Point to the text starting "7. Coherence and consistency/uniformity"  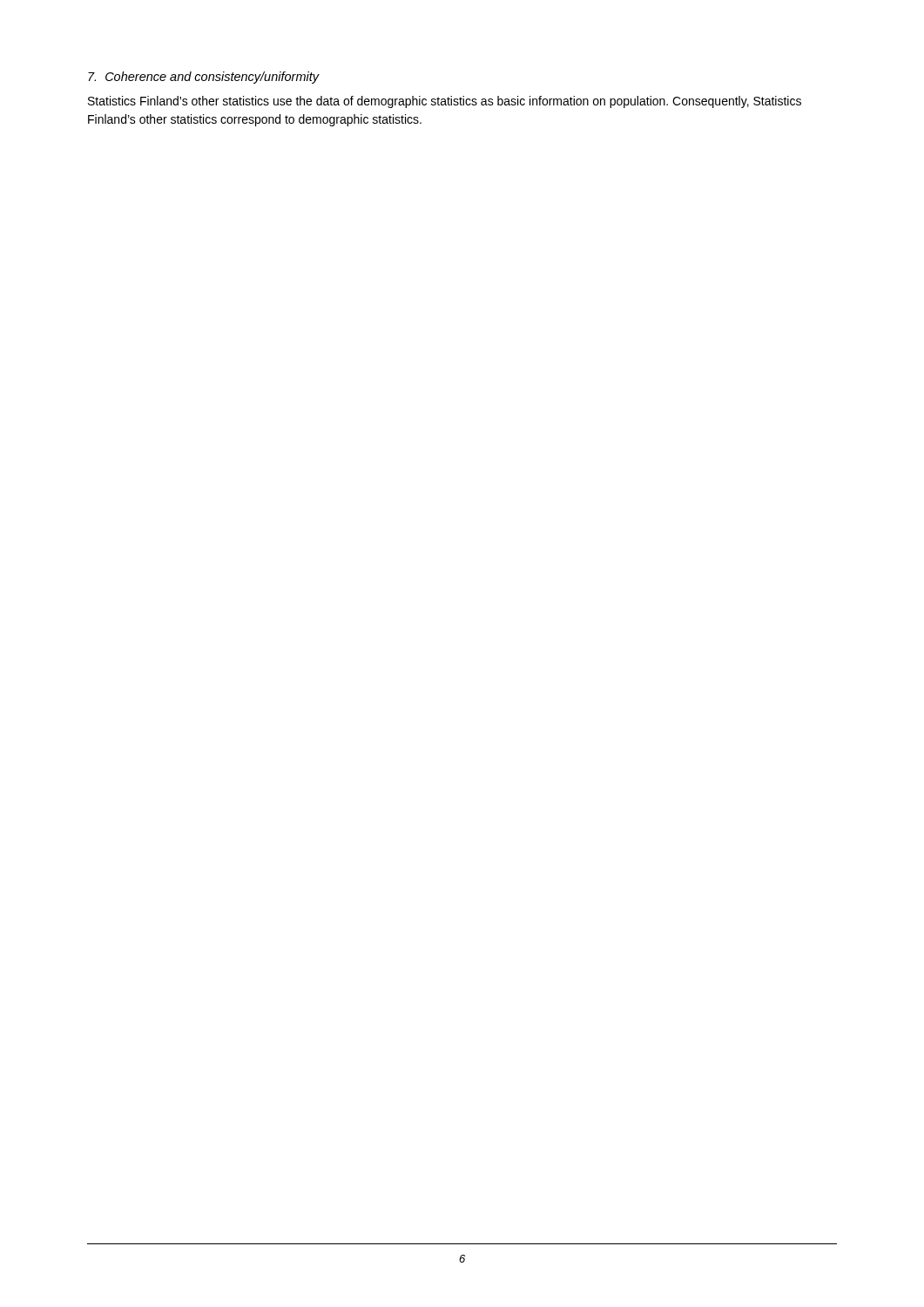[x=203, y=77]
